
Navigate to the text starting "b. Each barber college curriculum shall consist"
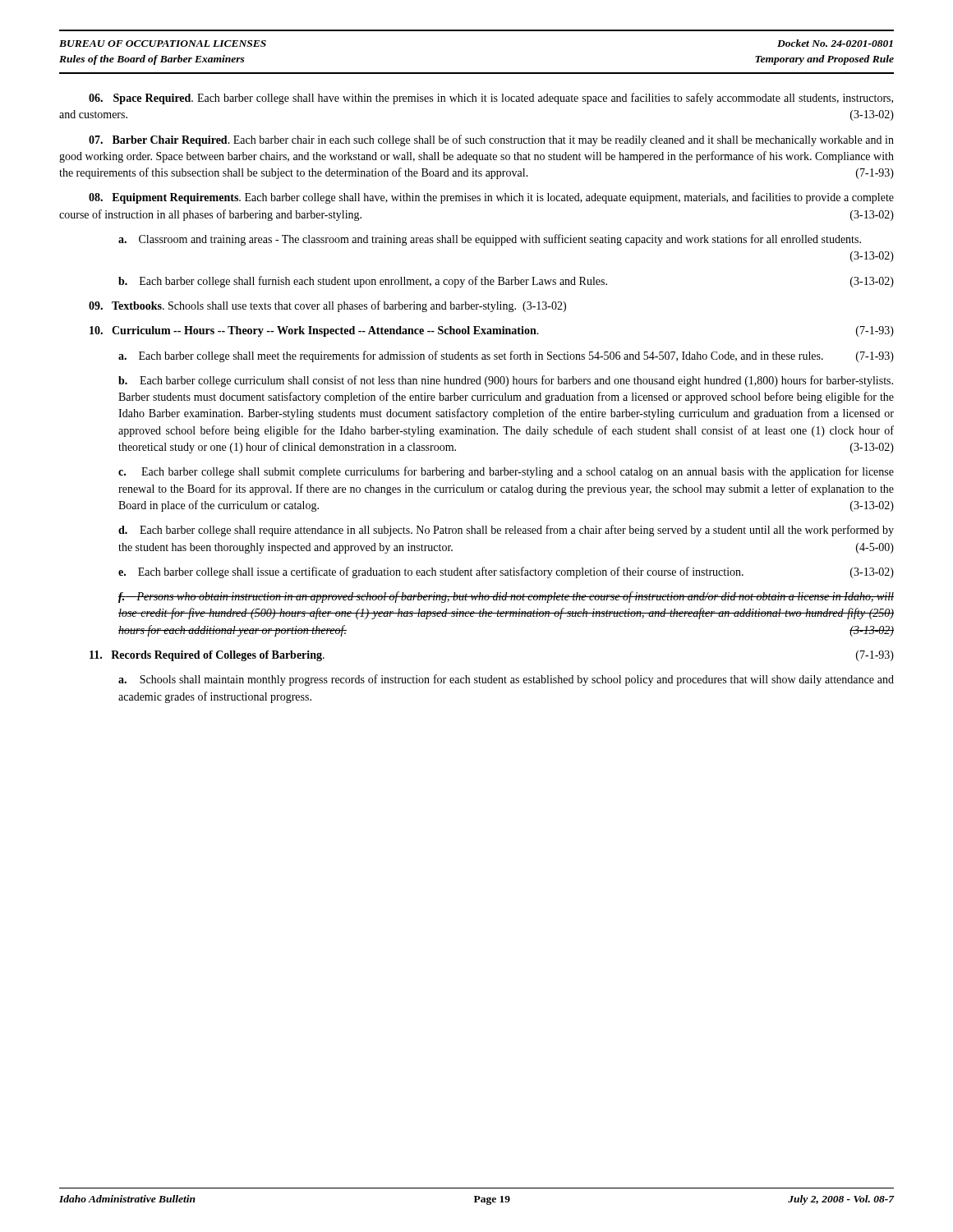506,415
